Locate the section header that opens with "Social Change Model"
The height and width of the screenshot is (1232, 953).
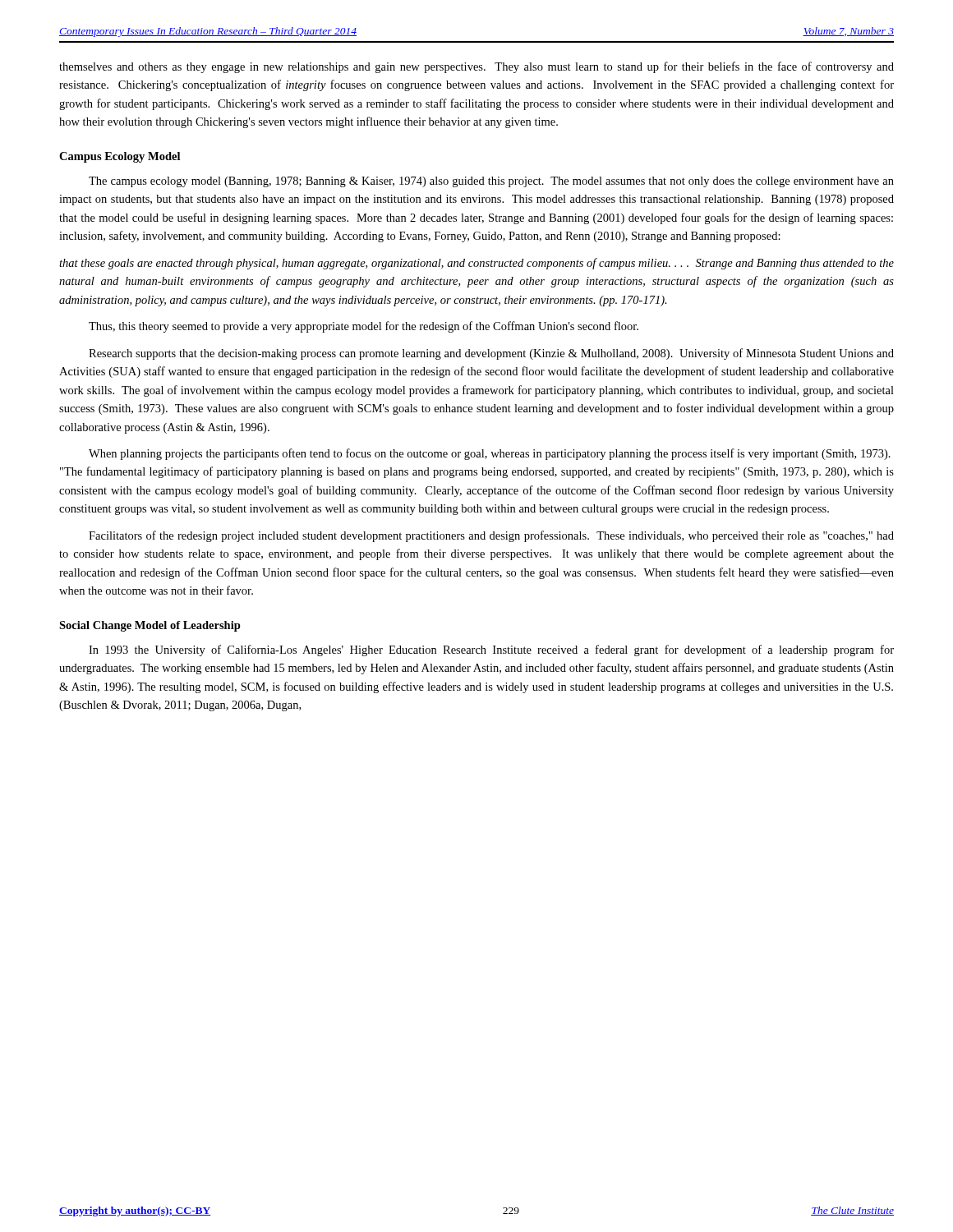150,625
